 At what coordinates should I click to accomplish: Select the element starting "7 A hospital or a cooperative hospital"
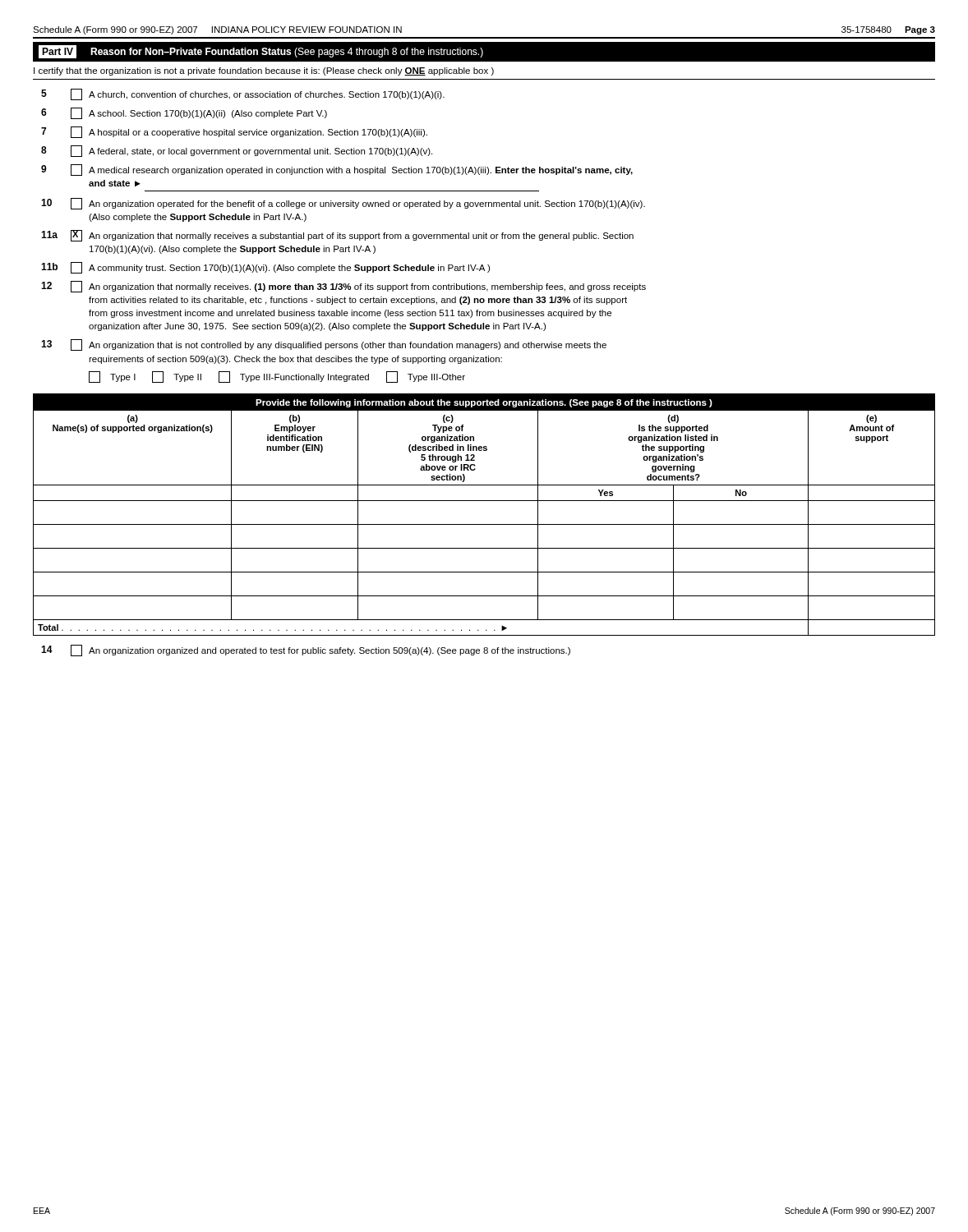235,132
